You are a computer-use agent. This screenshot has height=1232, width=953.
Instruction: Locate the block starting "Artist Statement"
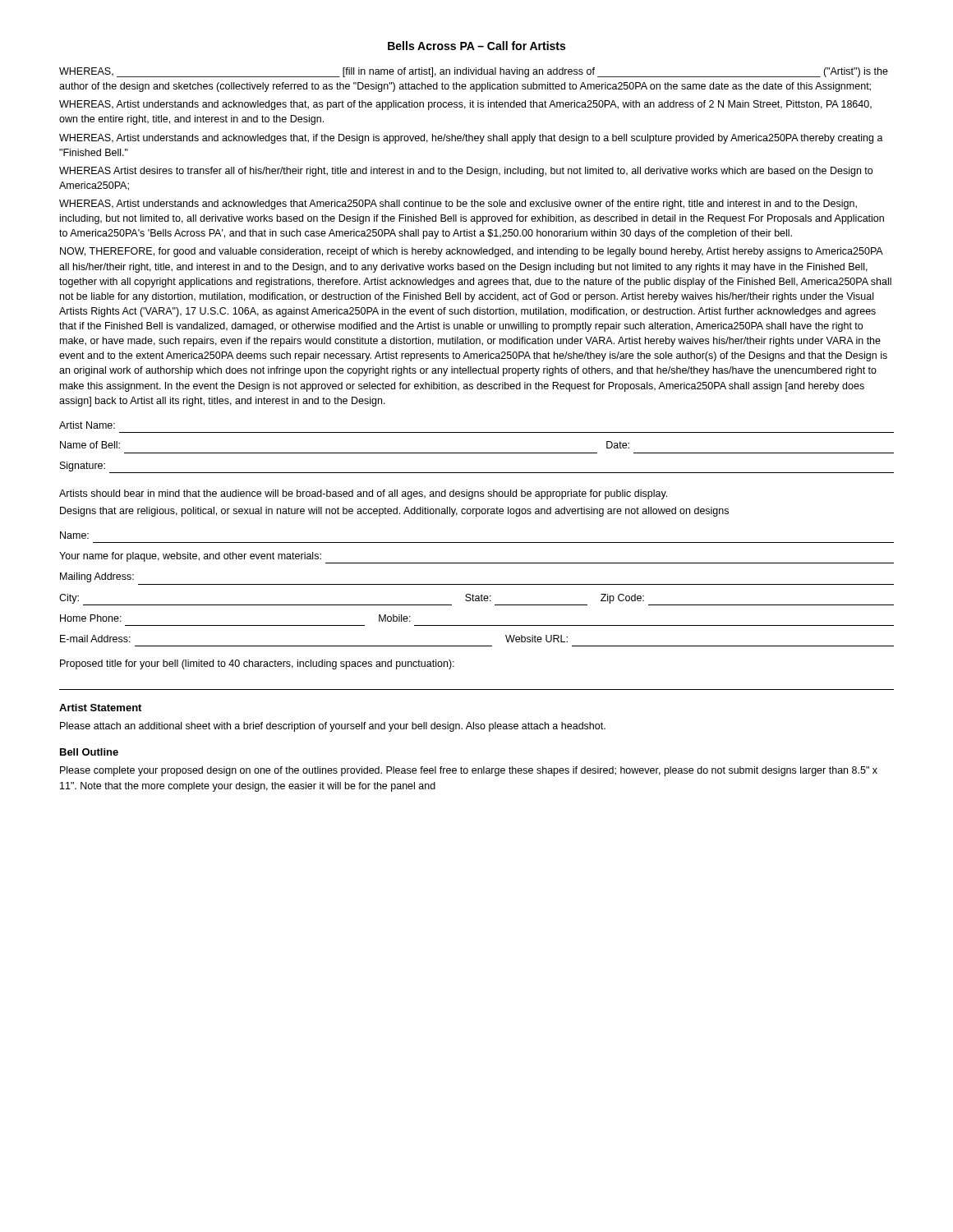point(100,708)
